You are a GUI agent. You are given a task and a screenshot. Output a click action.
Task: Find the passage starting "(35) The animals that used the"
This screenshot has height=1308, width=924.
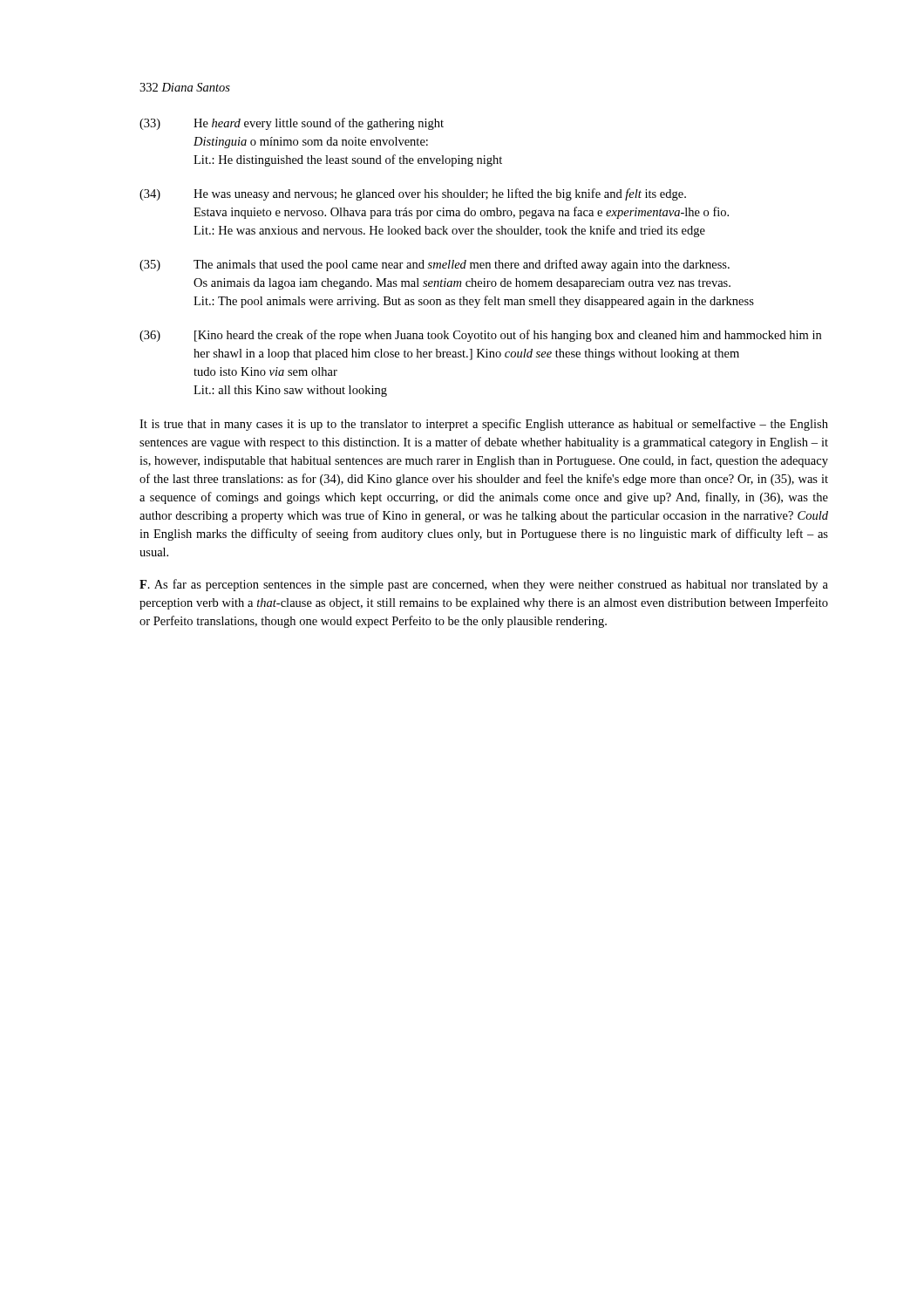click(484, 283)
